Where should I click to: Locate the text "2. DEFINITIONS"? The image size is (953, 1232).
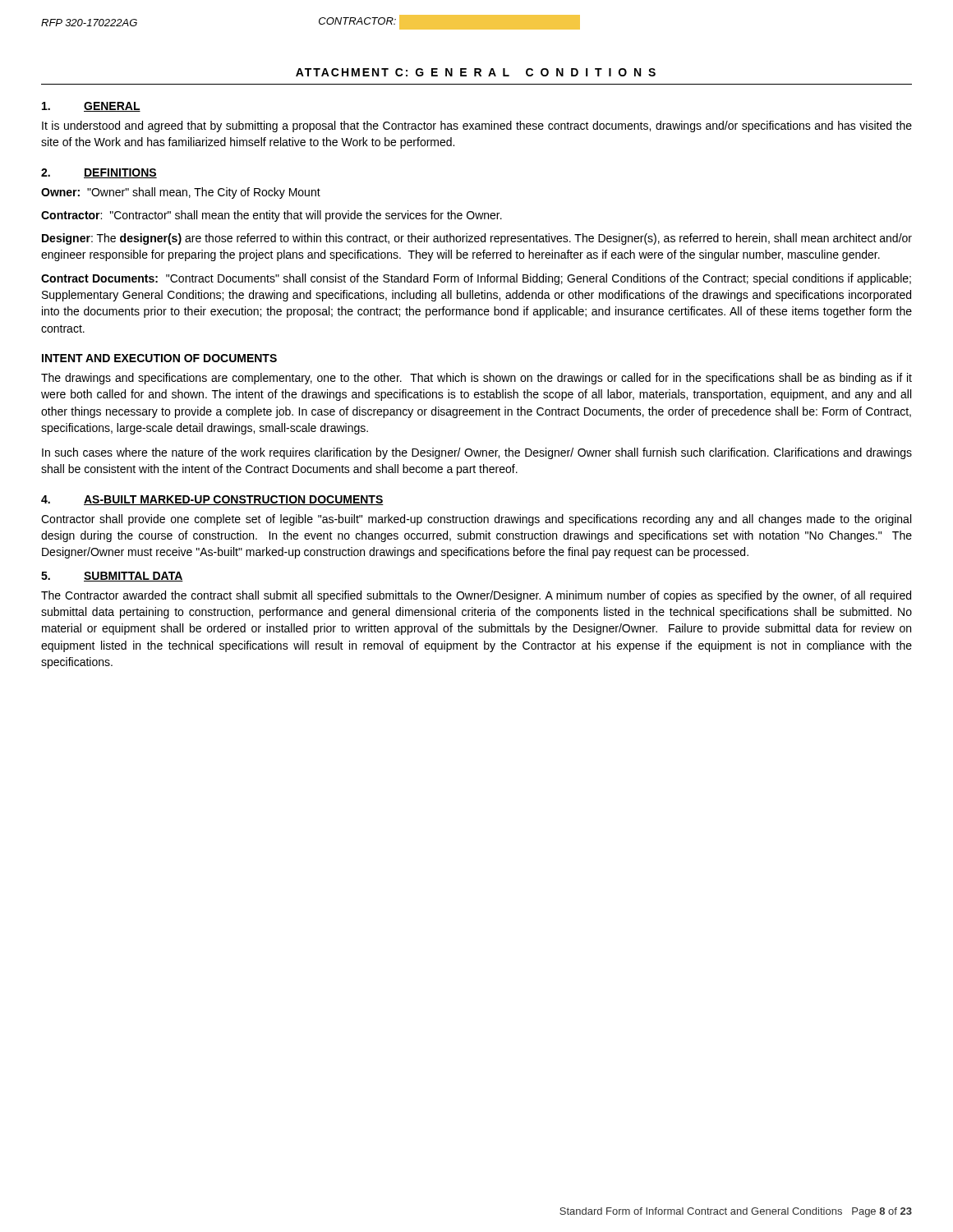99,172
